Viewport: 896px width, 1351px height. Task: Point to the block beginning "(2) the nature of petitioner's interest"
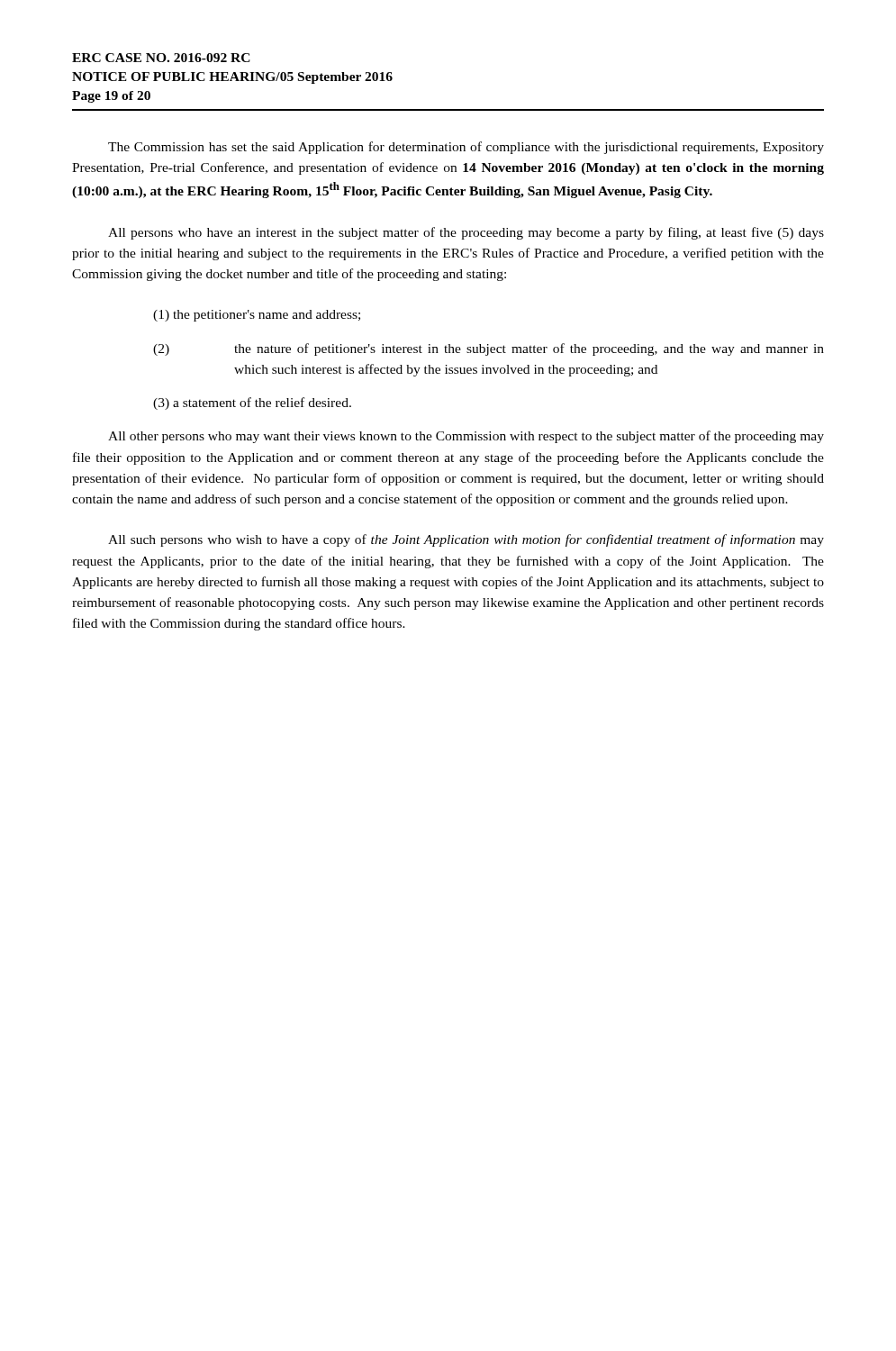point(448,358)
